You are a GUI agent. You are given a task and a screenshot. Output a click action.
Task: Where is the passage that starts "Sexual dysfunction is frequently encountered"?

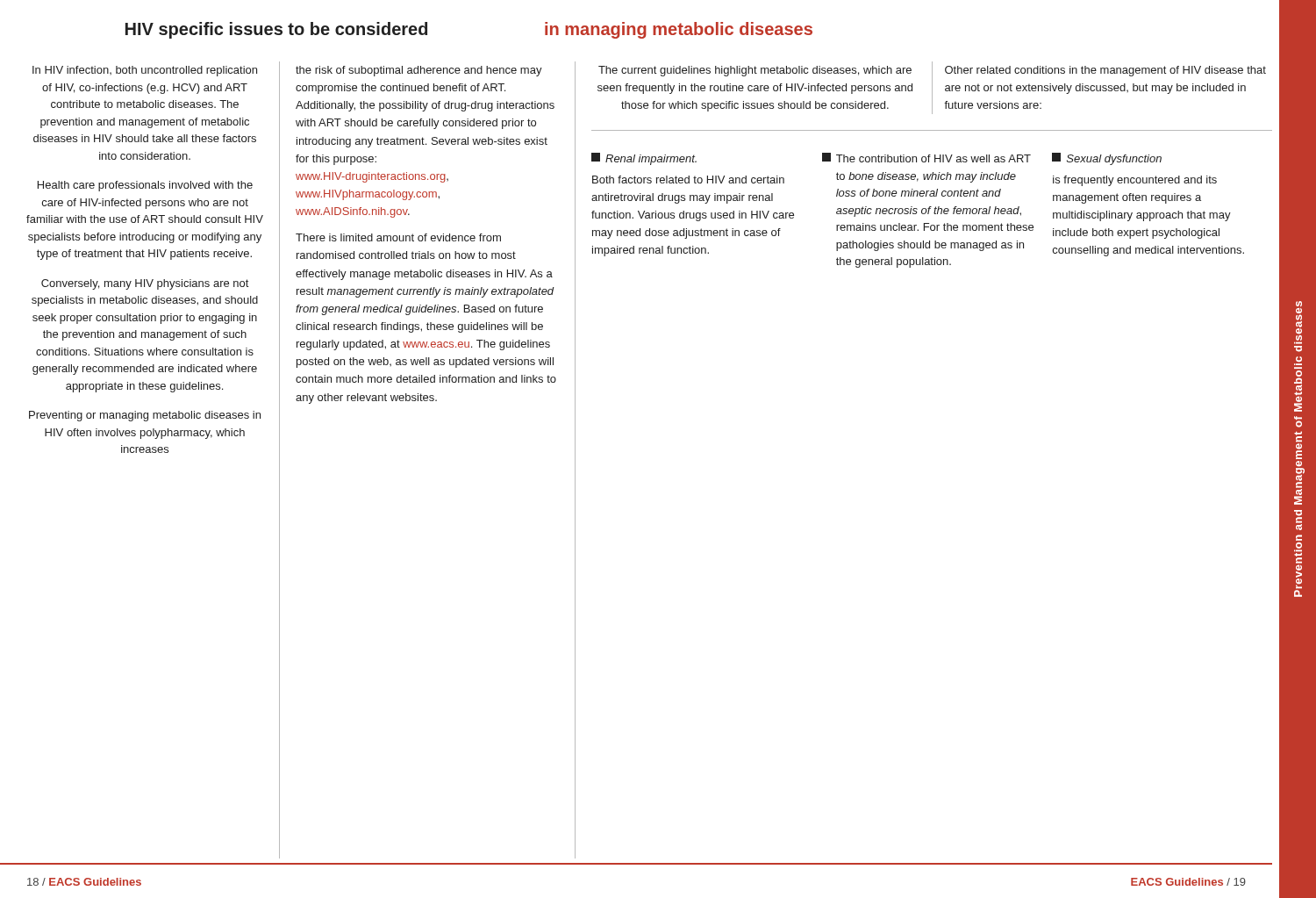tap(1159, 205)
